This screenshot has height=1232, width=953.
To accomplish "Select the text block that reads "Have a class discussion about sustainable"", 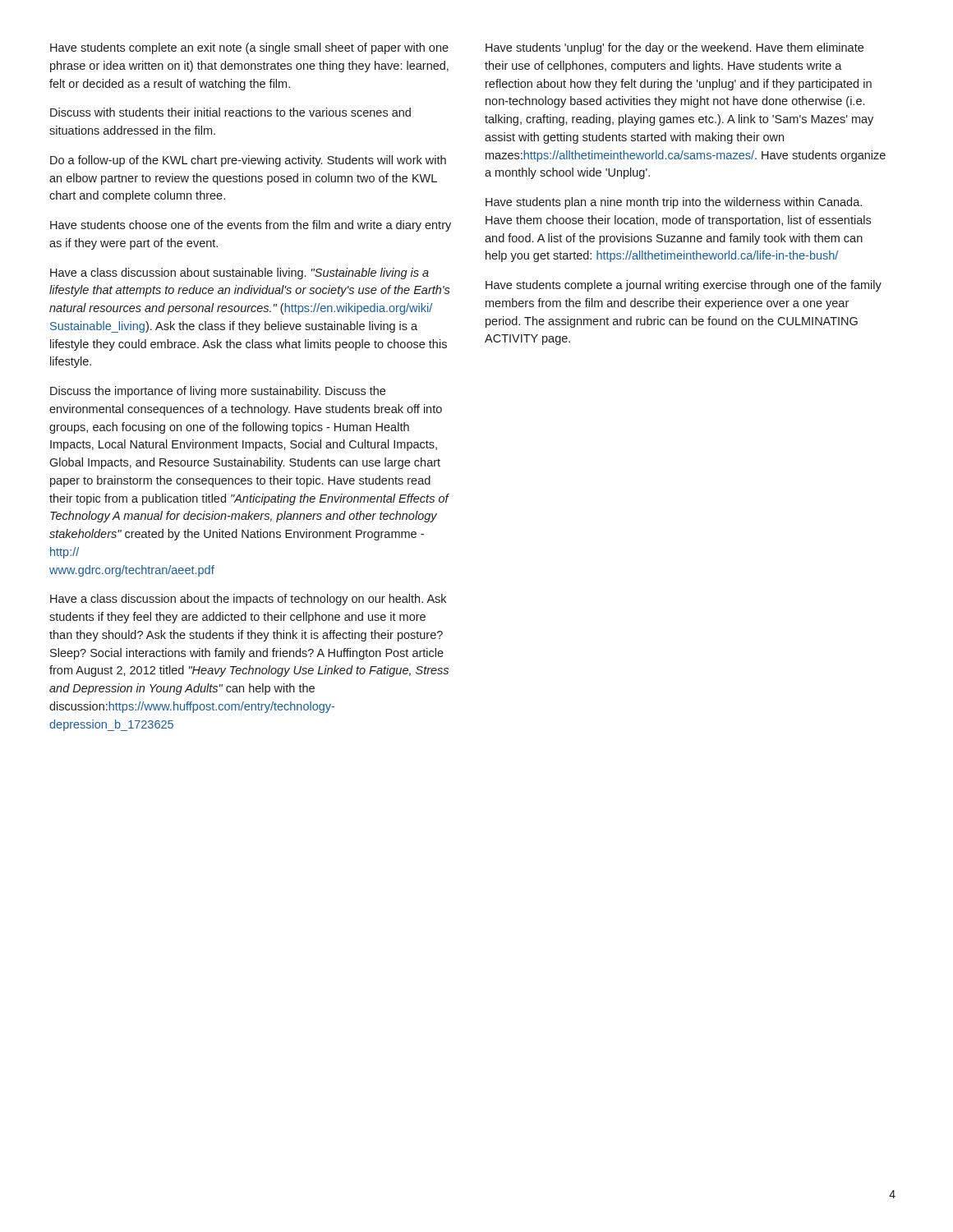I will [250, 317].
